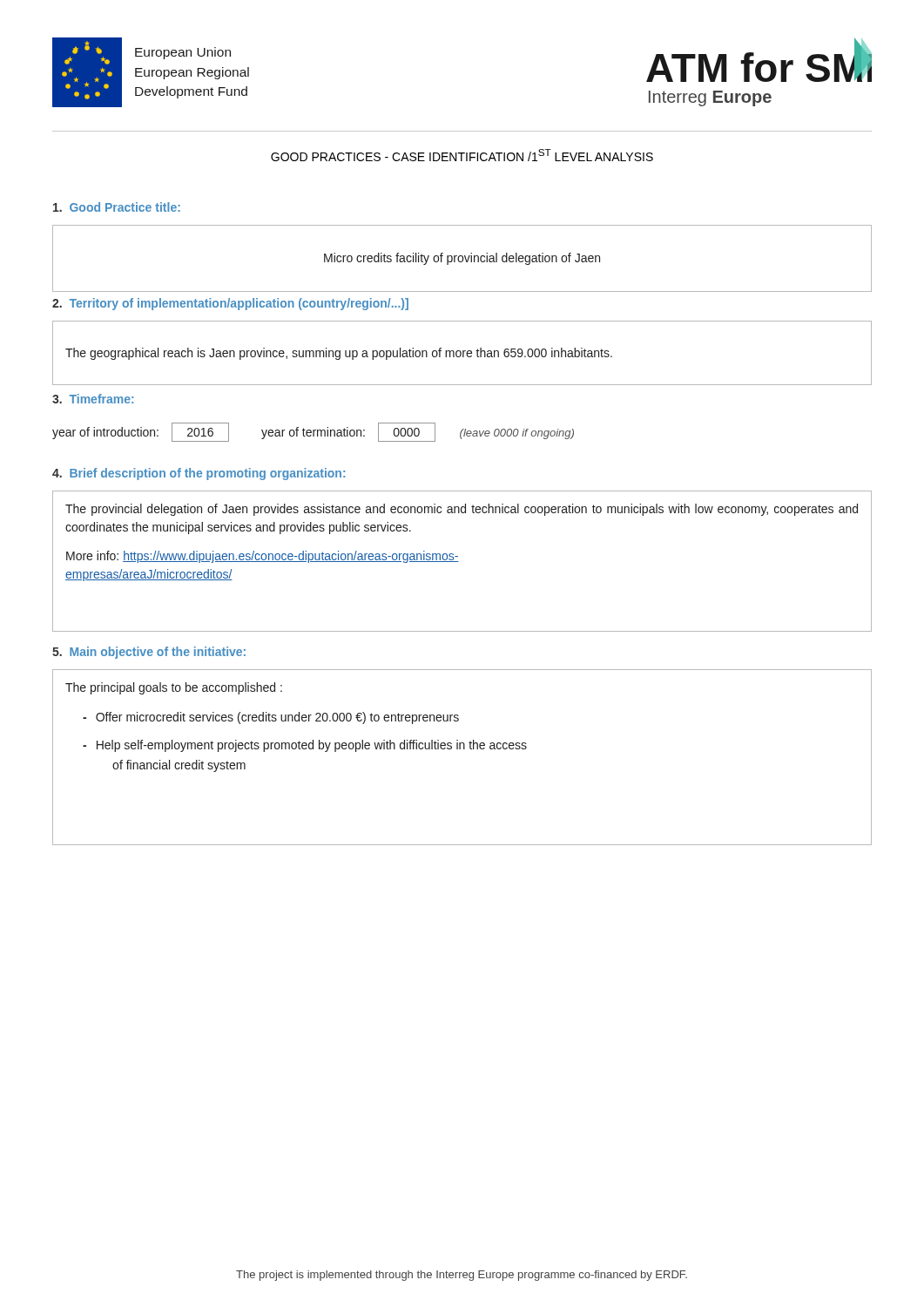Click on the list item with the text "- Help self-employment projects promoted"
The height and width of the screenshot is (1307, 924).
(471, 755)
